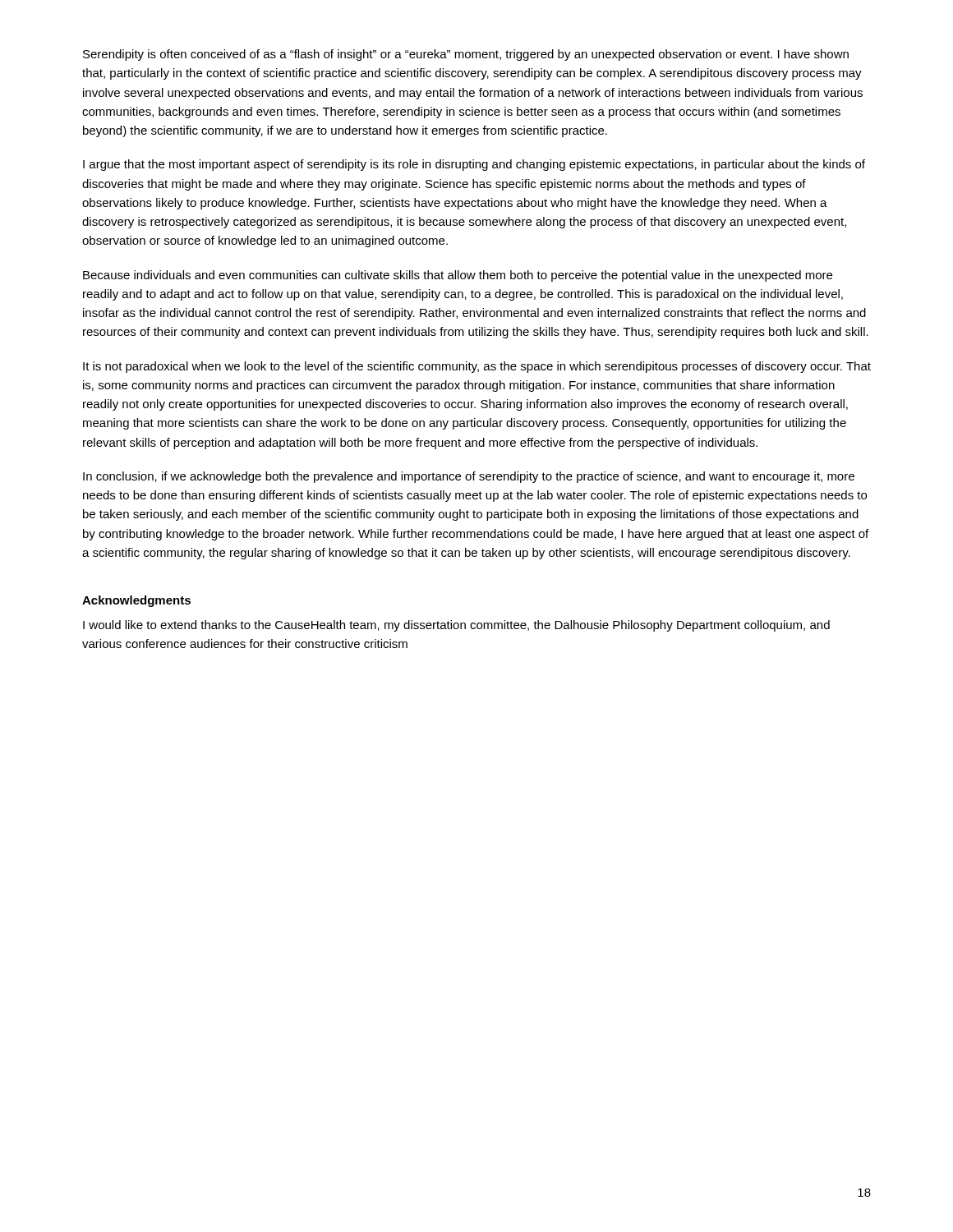The height and width of the screenshot is (1232, 953).
Task: Click on the text block starting "Serendipity is often conceived of"
Action: [x=473, y=92]
